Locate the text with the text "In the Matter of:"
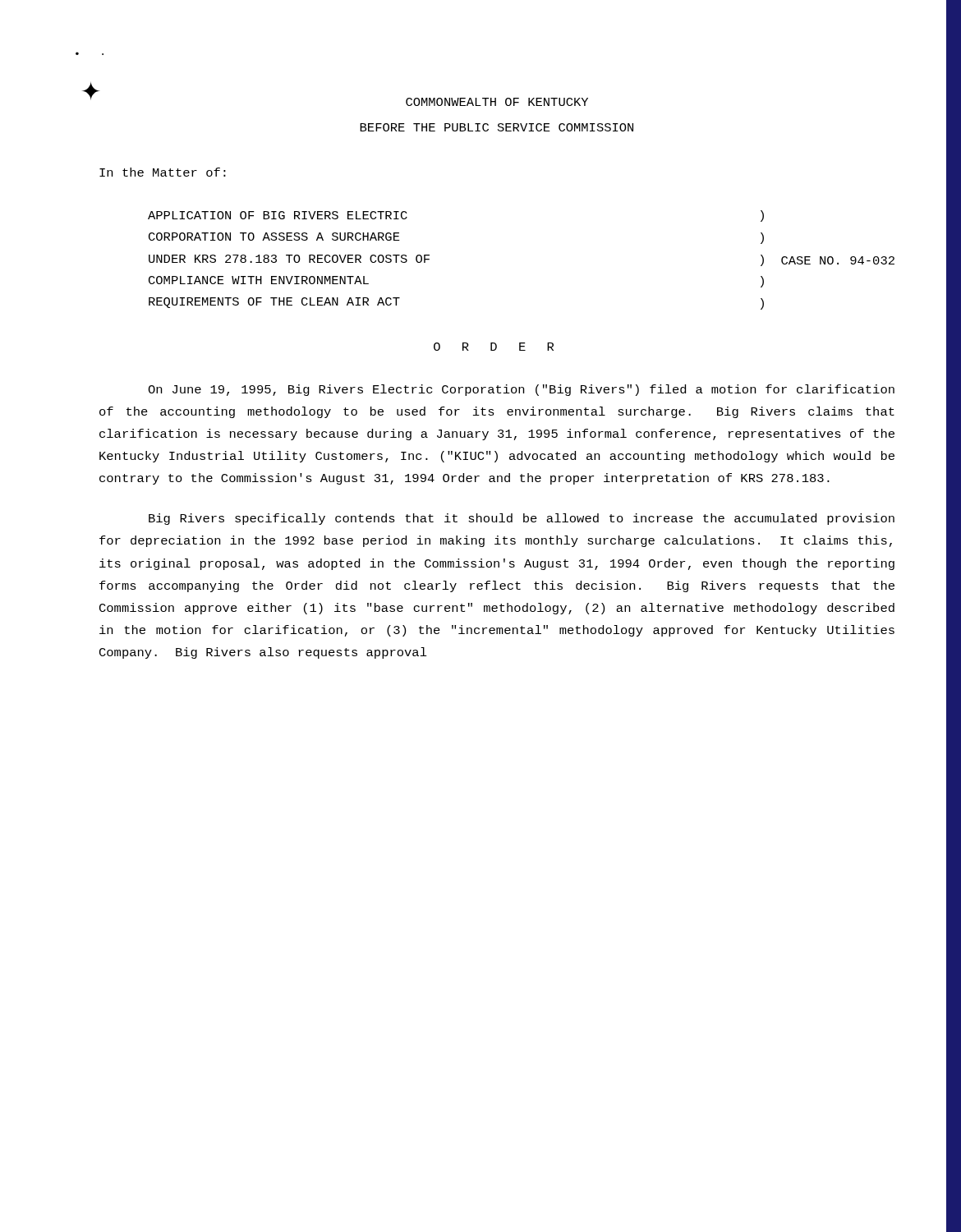The image size is (961, 1232). click(x=164, y=173)
